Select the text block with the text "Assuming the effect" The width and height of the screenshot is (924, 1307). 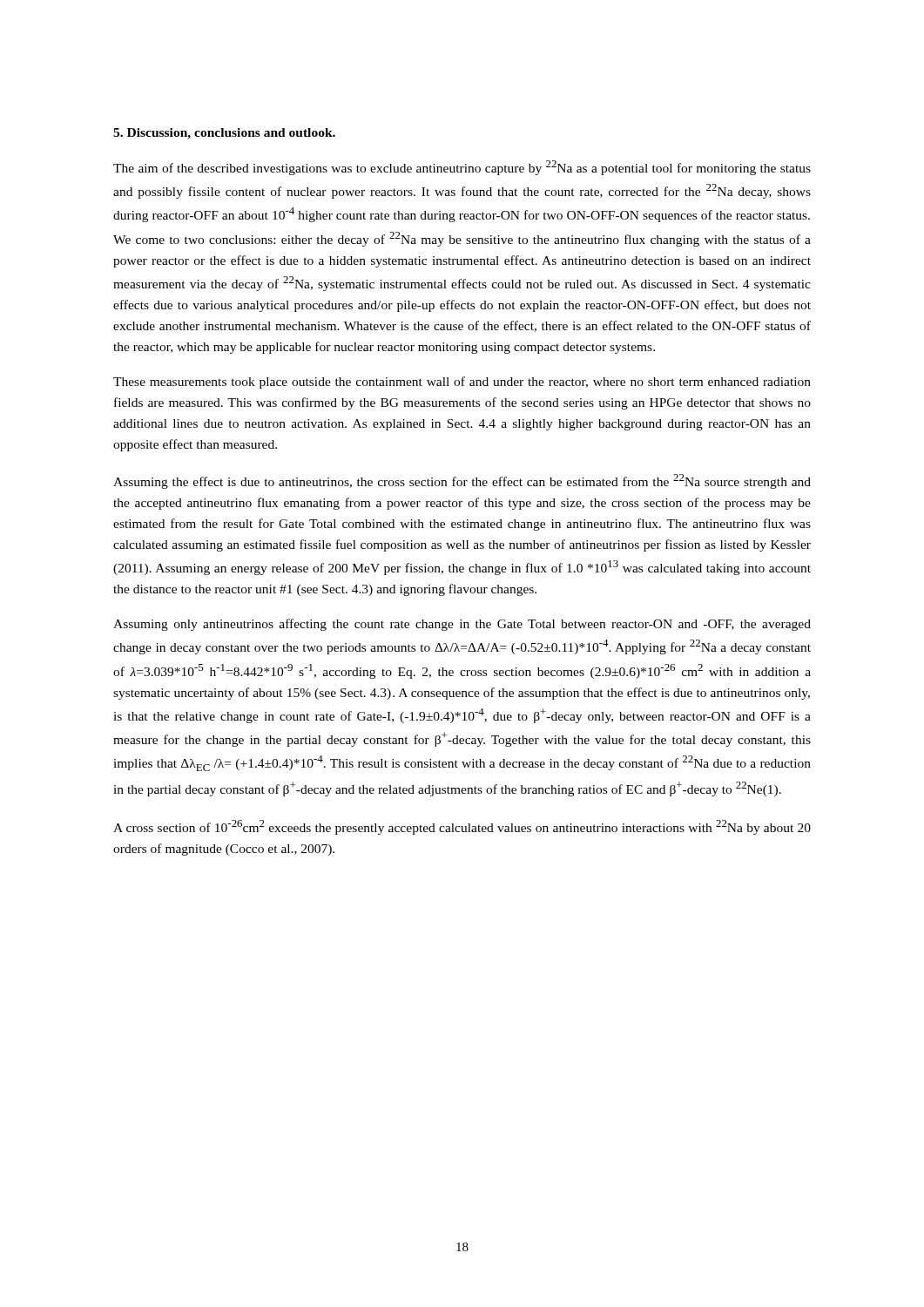point(462,533)
